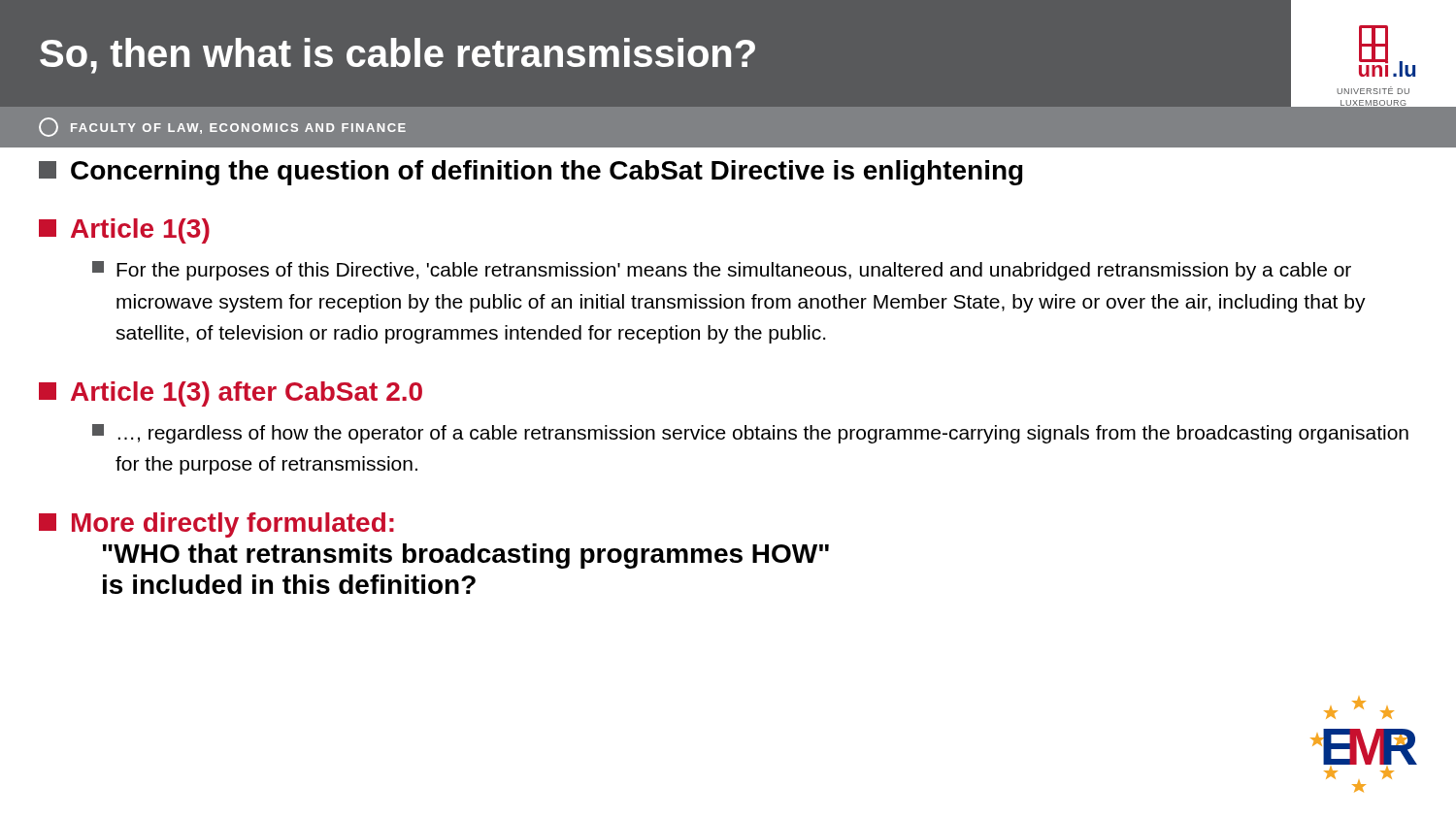Viewport: 1456px width, 819px height.
Task: Point to "So, then what is cable retransmission?"
Action: pyautogui.click(x=398, y=53)
